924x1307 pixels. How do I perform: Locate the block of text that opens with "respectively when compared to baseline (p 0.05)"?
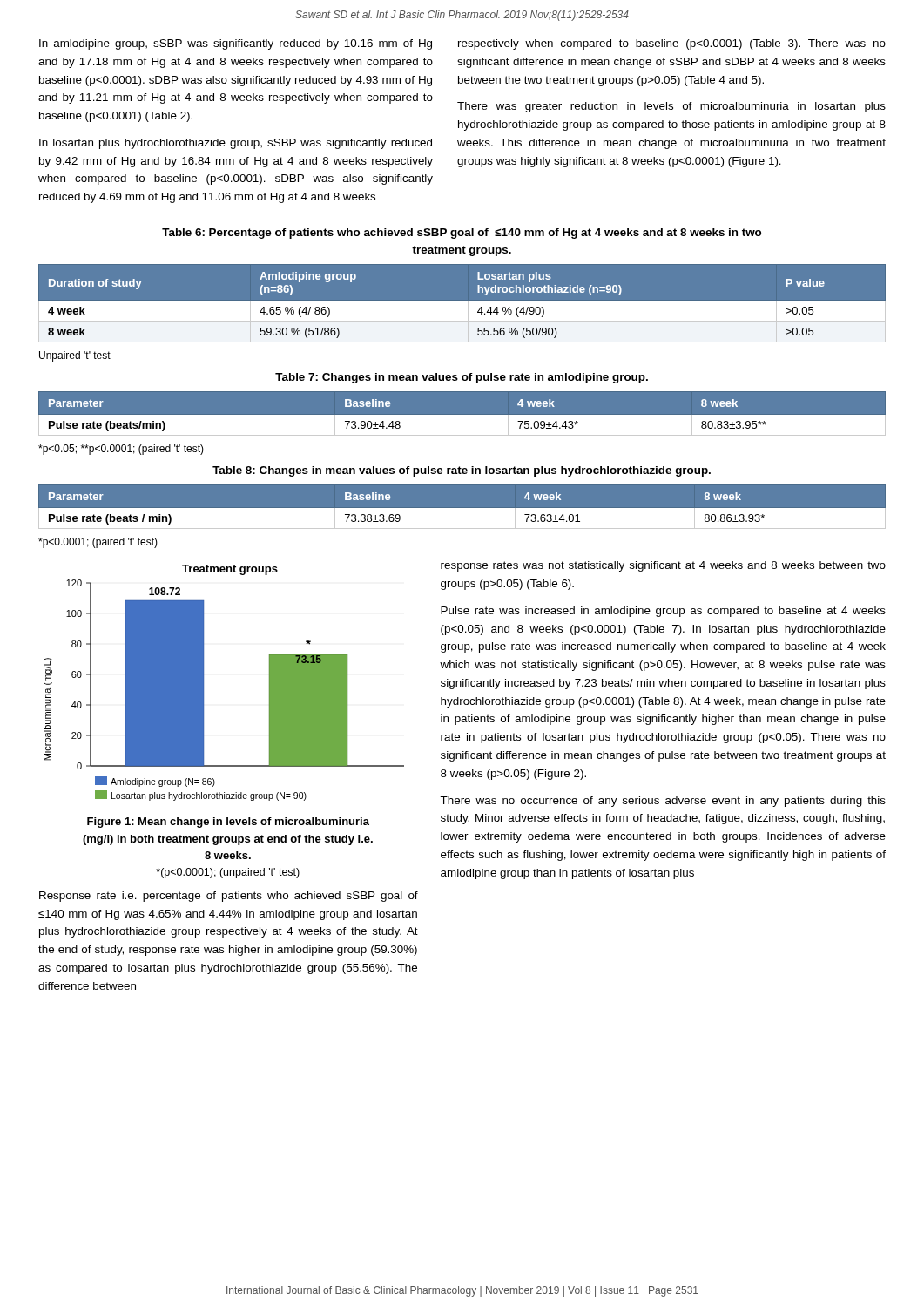tap(671, 61)
